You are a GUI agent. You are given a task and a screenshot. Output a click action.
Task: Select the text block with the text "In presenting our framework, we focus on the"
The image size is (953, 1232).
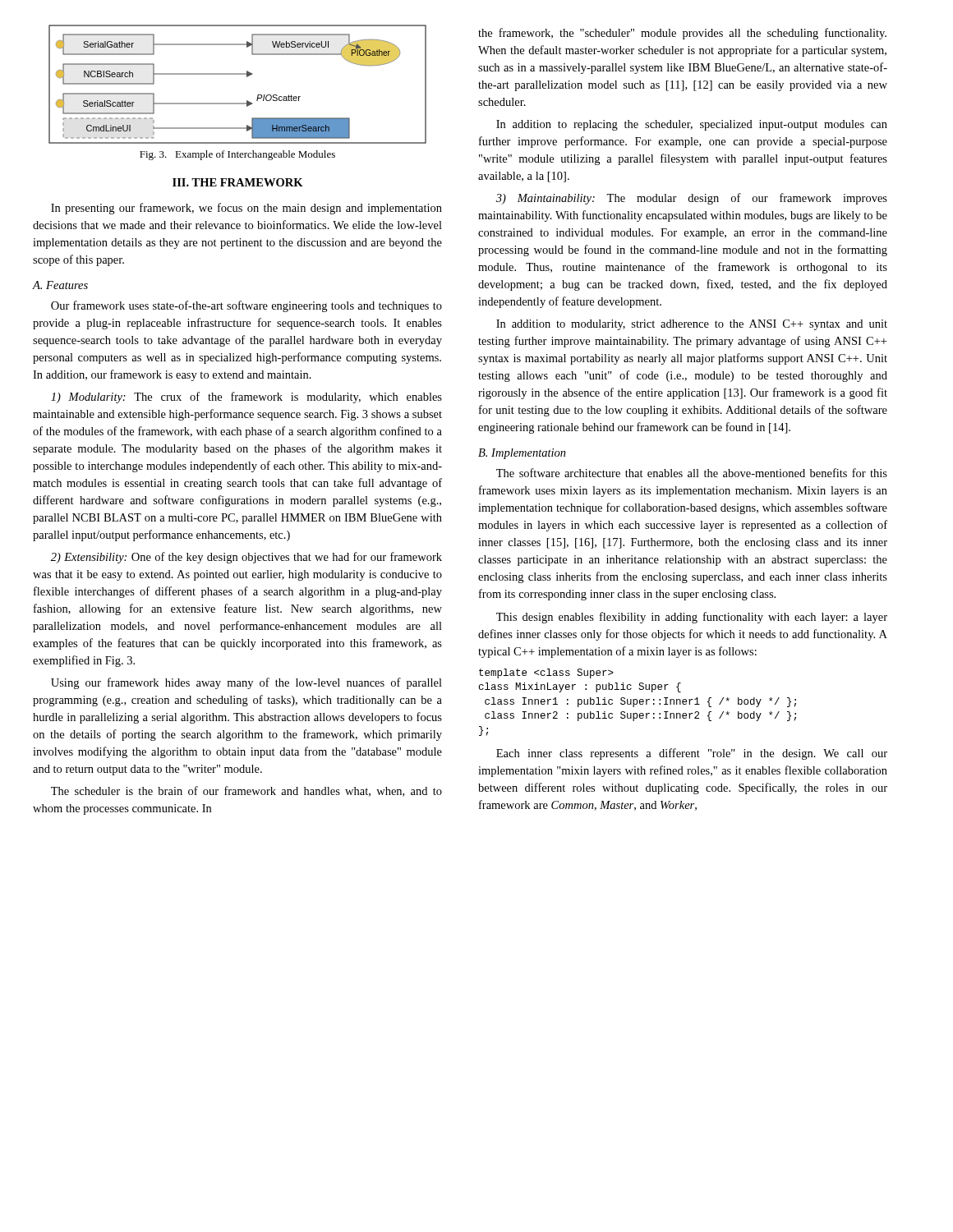pos(237,234)
